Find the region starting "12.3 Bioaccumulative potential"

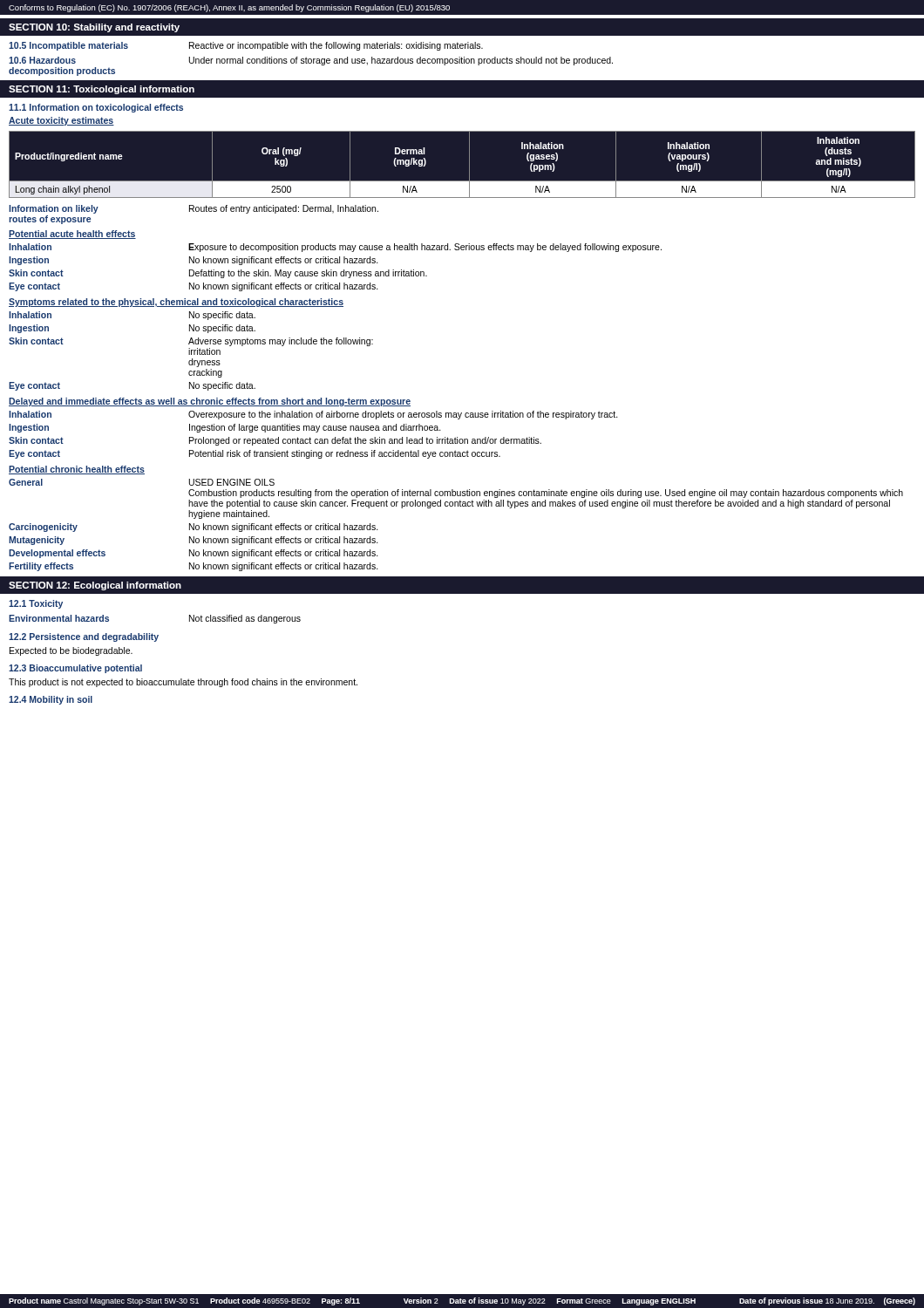click(76, 668)
